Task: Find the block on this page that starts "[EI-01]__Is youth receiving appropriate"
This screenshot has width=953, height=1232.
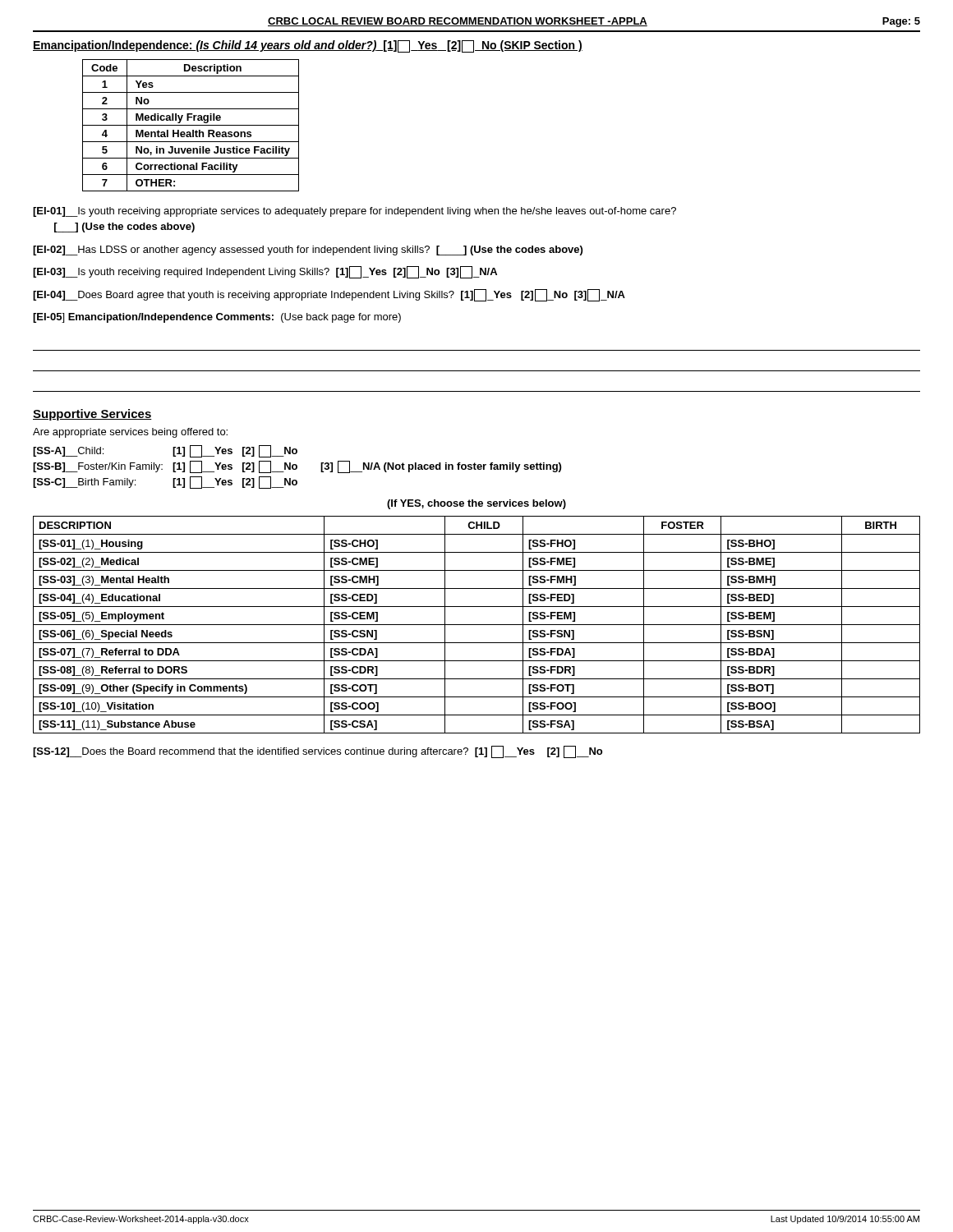Action: 355,219
